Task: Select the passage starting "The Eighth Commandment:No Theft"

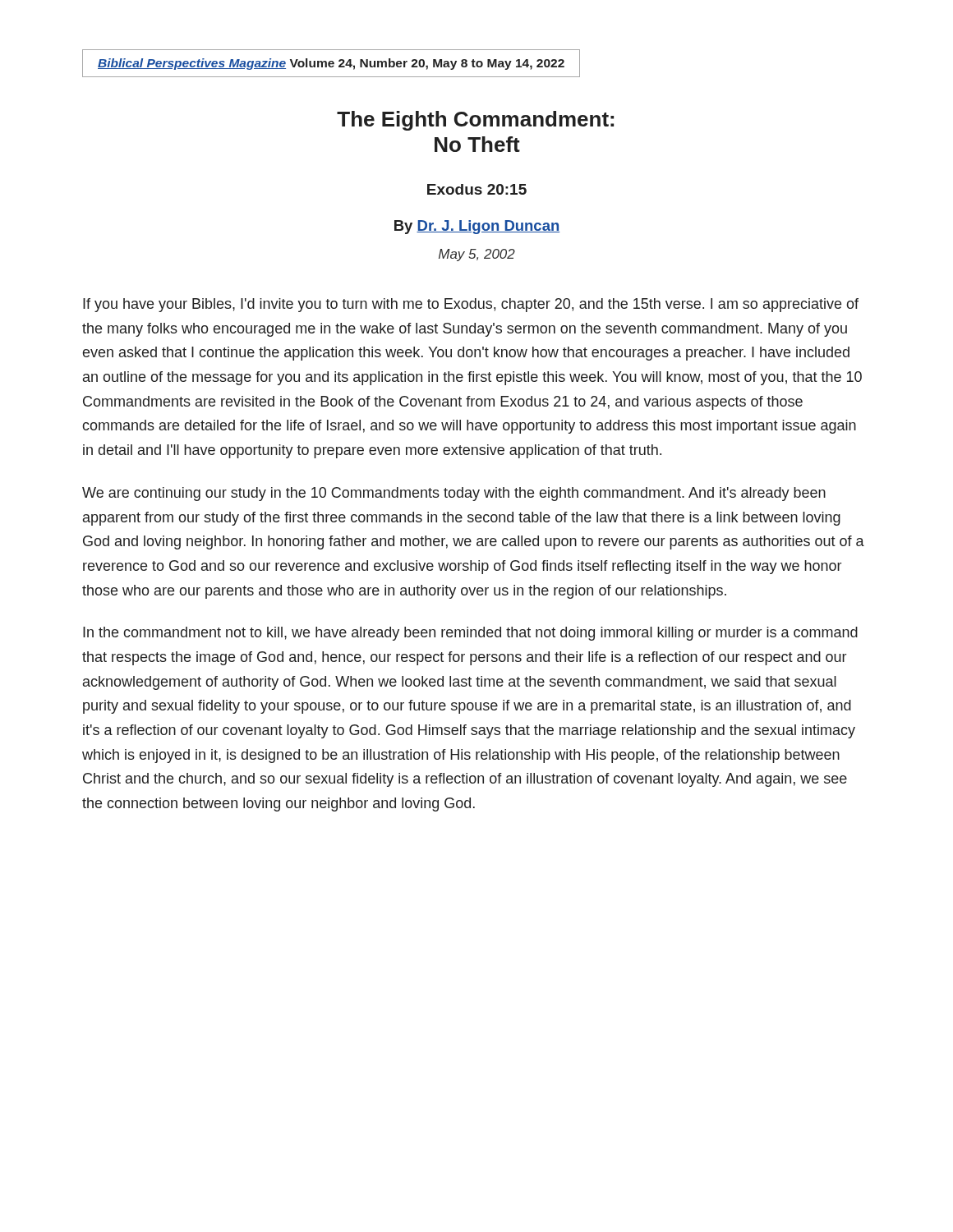Action: pyautogui.click(x=476, y=132)
